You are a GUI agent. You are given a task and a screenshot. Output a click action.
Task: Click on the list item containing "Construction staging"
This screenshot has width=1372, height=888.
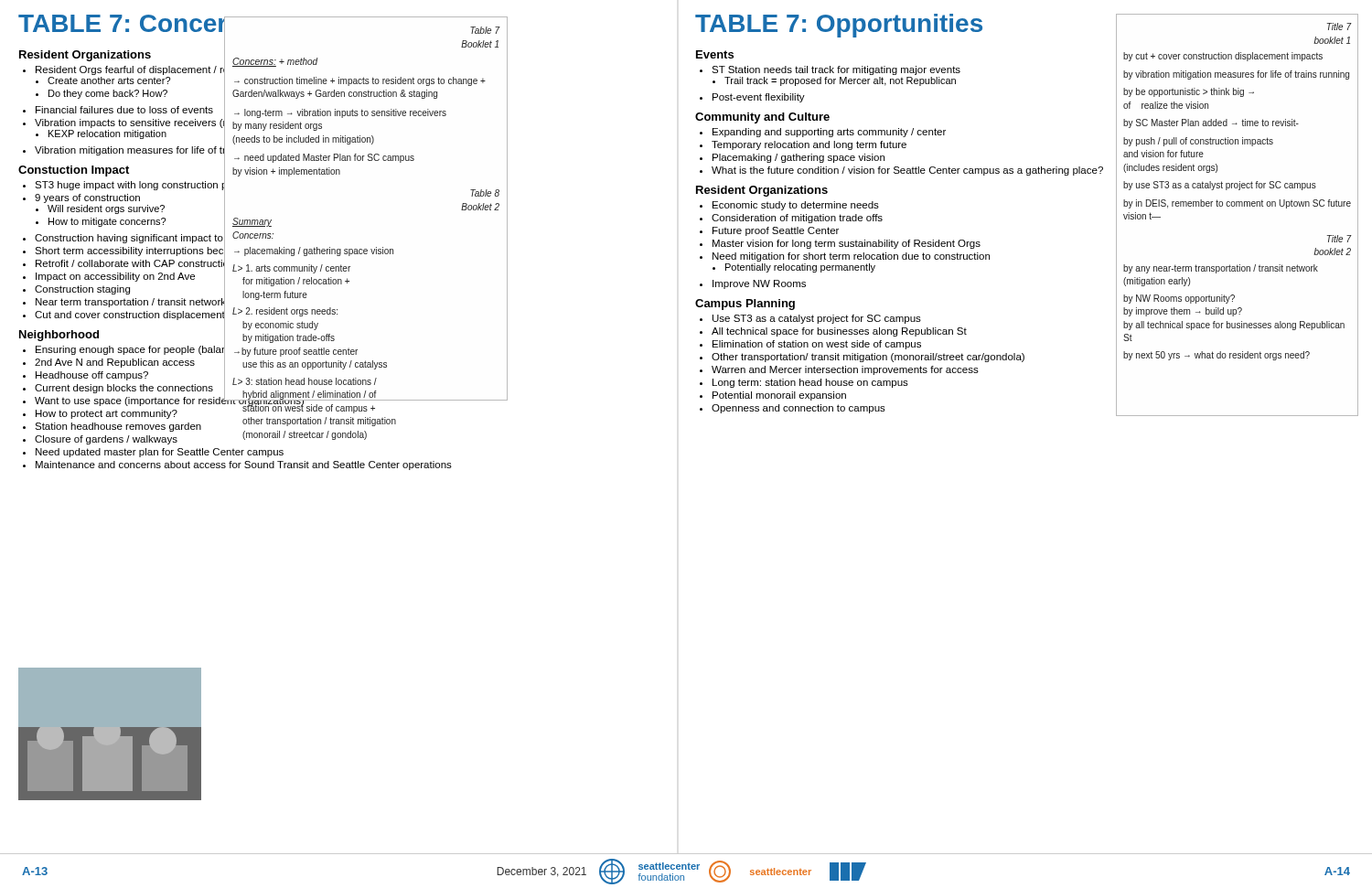[x=83, y=289]
